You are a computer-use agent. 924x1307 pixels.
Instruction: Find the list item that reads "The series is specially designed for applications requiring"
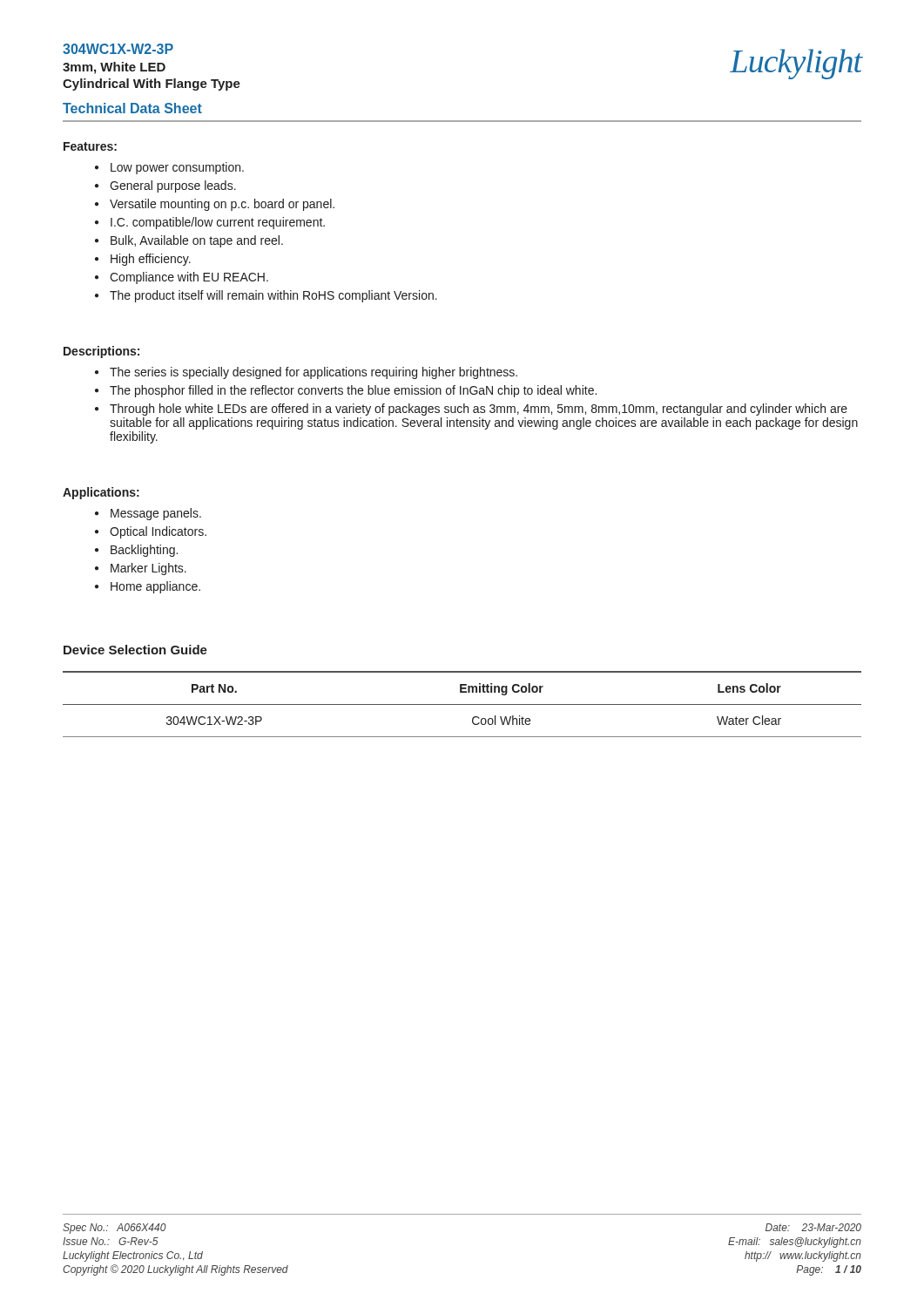314,372
